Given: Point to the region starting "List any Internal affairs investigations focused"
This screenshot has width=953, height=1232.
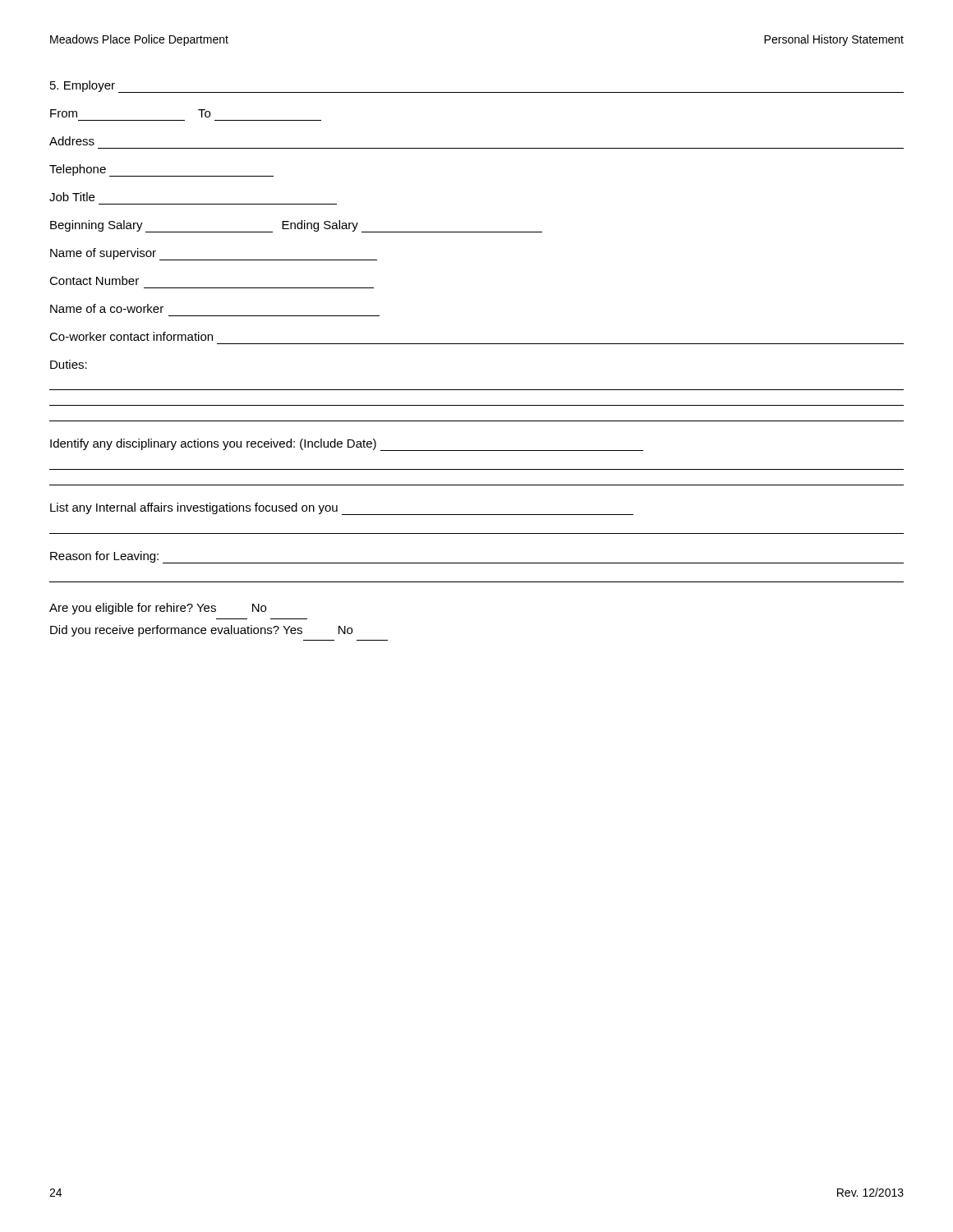Looking at the screenshot, I should 341,508.
